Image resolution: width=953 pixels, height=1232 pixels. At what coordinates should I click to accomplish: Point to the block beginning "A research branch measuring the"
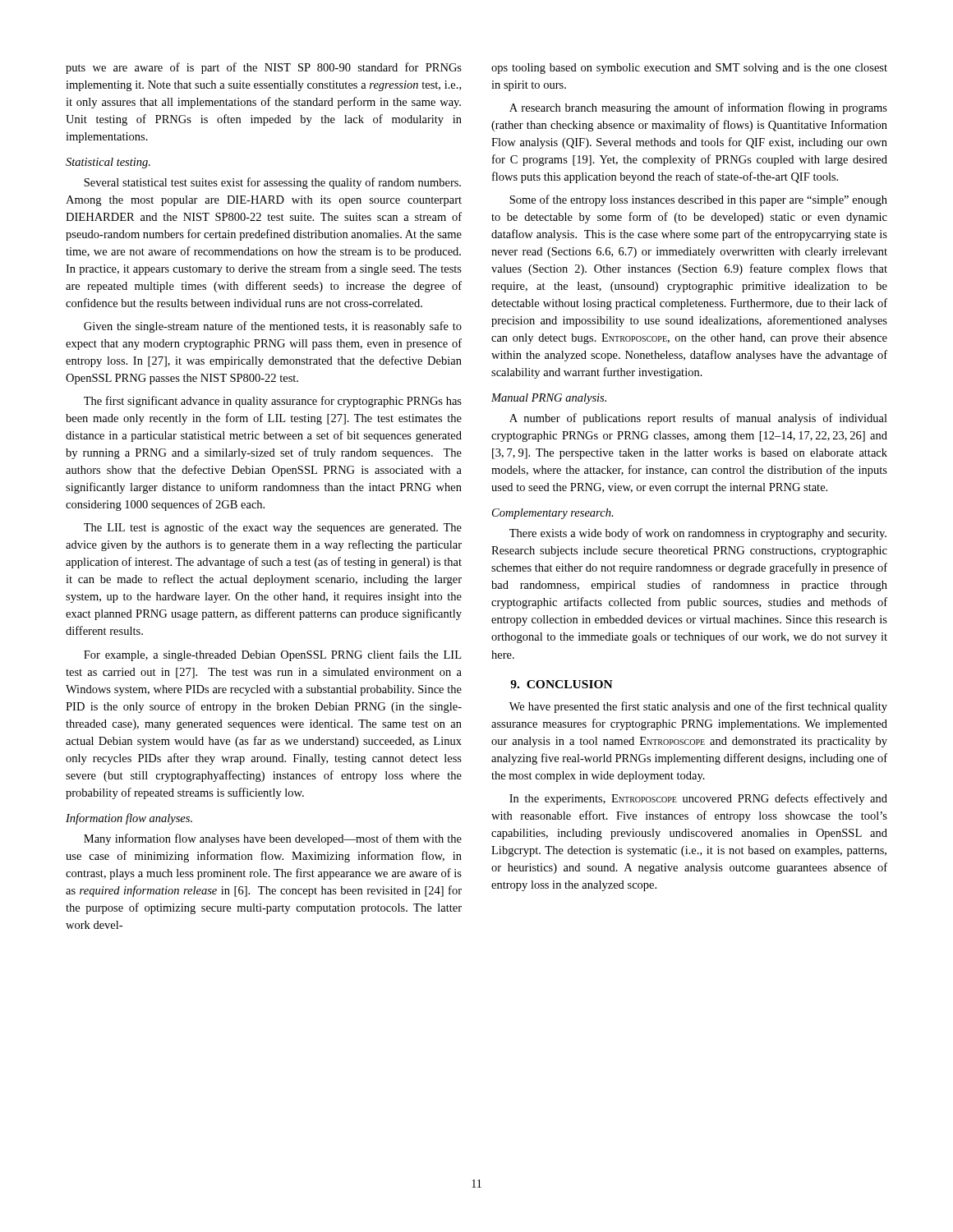689,143
